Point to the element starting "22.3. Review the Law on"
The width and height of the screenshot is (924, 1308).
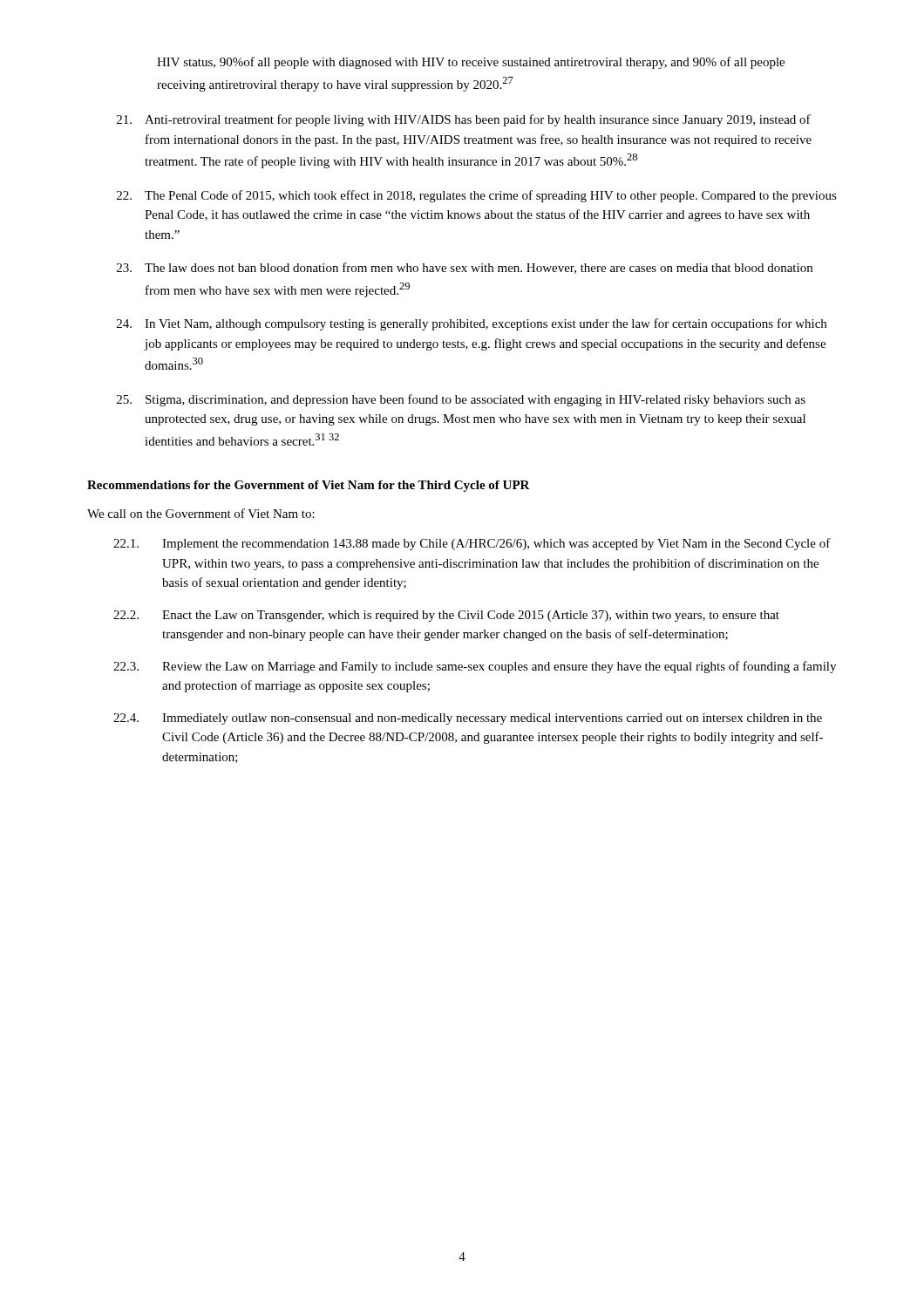pos(475,676)
